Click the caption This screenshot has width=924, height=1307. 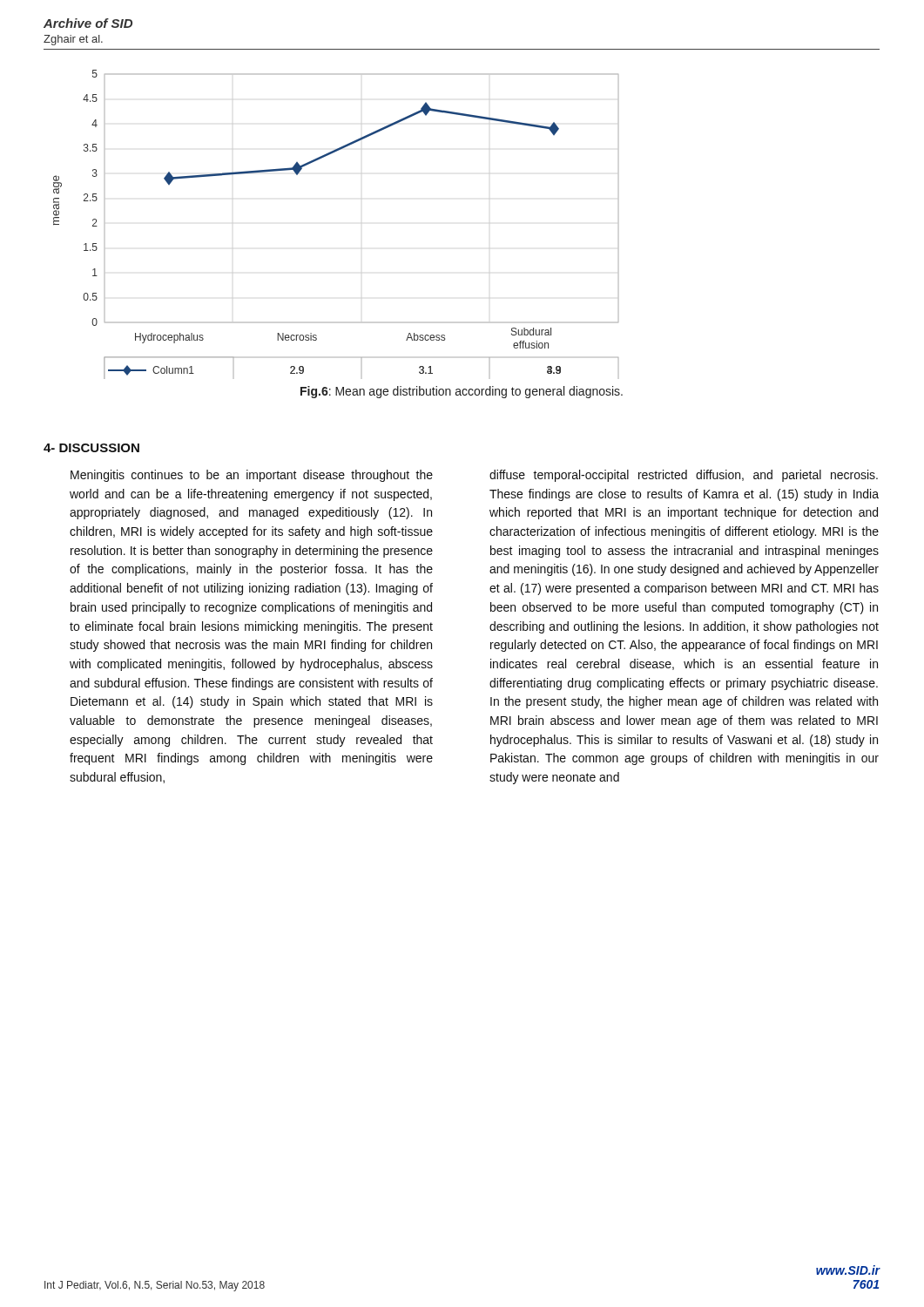[462, 391]
